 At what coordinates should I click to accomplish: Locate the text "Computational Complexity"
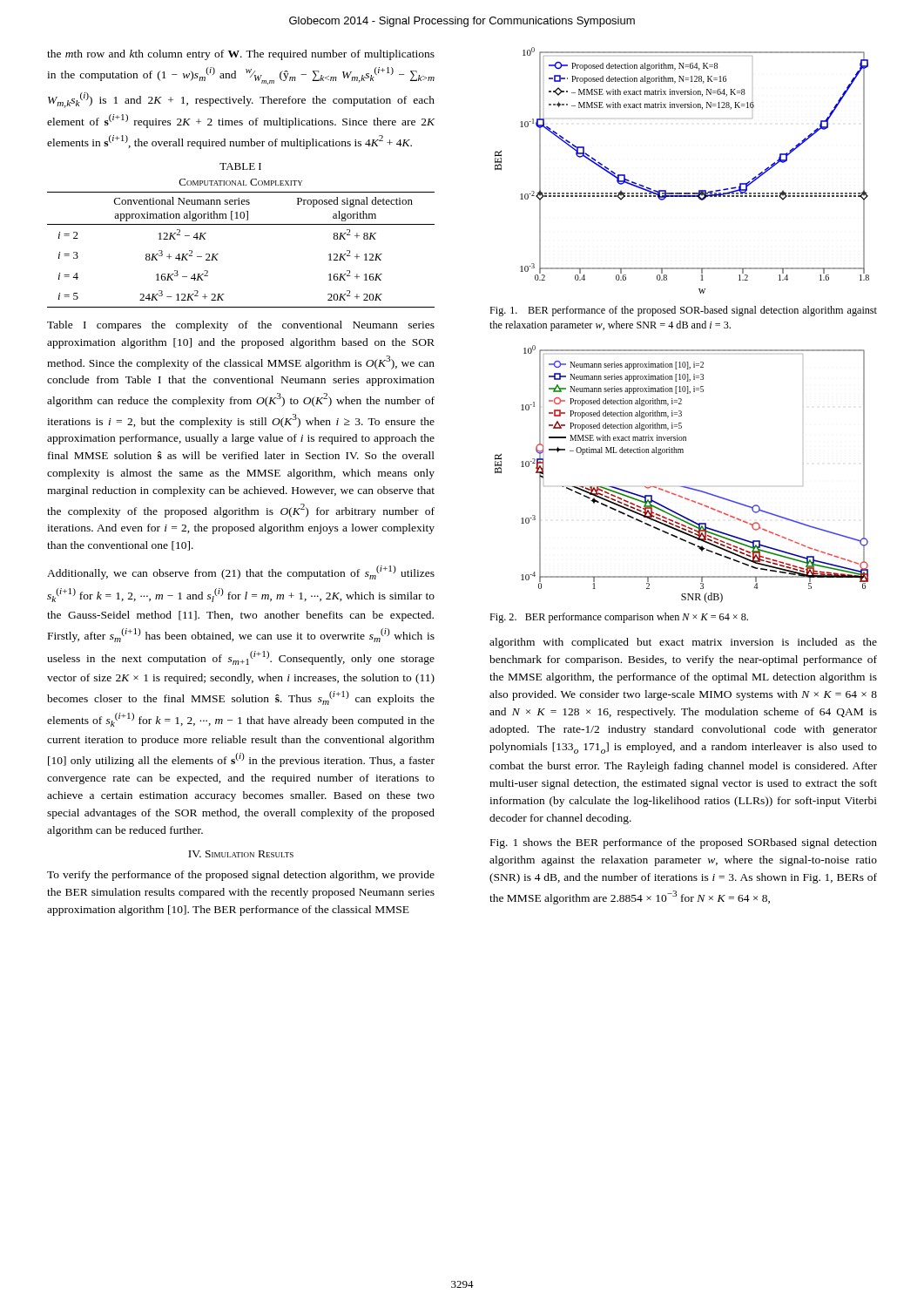(x=241, y=182)
